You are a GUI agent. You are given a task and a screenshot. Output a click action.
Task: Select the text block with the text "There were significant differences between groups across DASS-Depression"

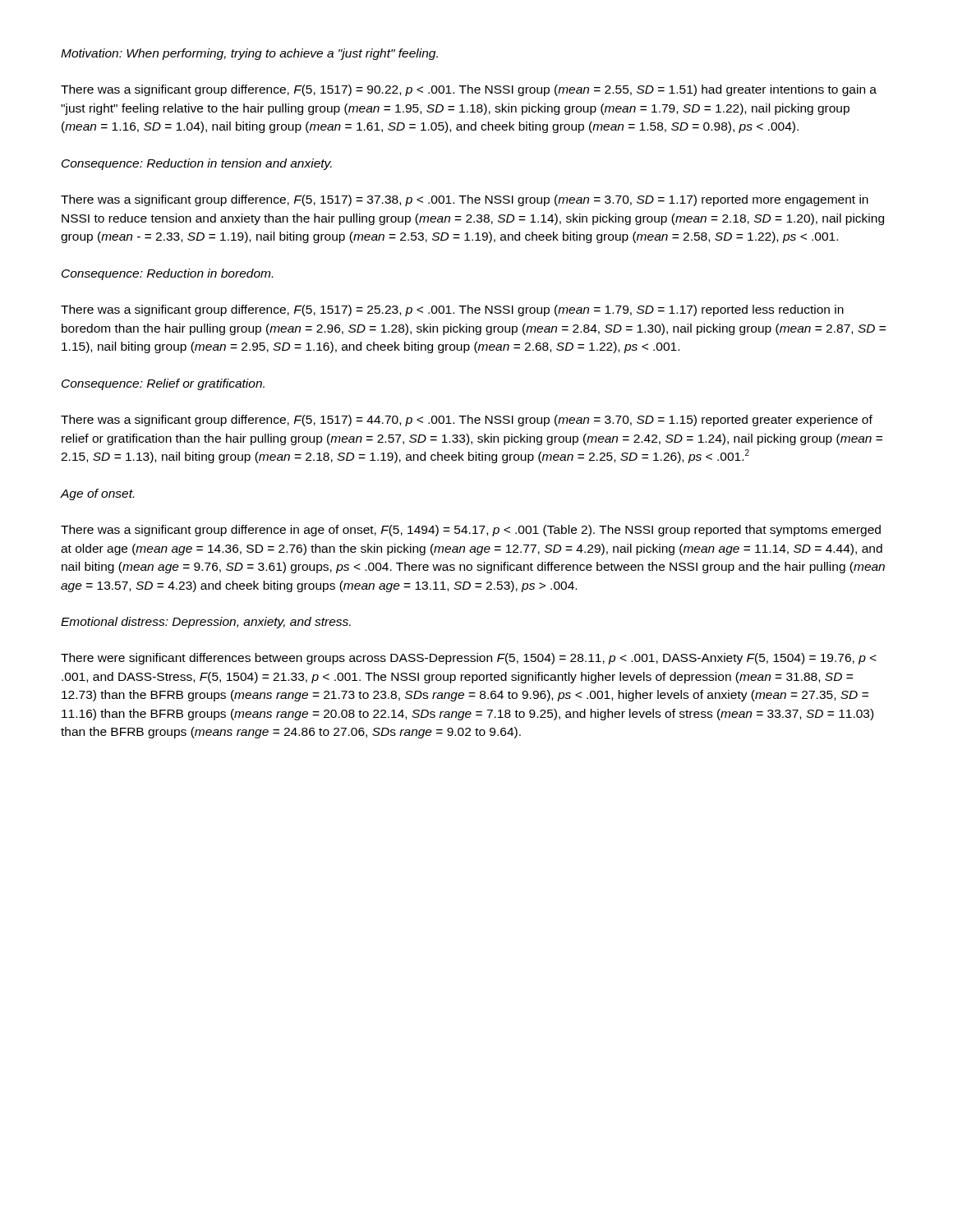pos(474,695)
